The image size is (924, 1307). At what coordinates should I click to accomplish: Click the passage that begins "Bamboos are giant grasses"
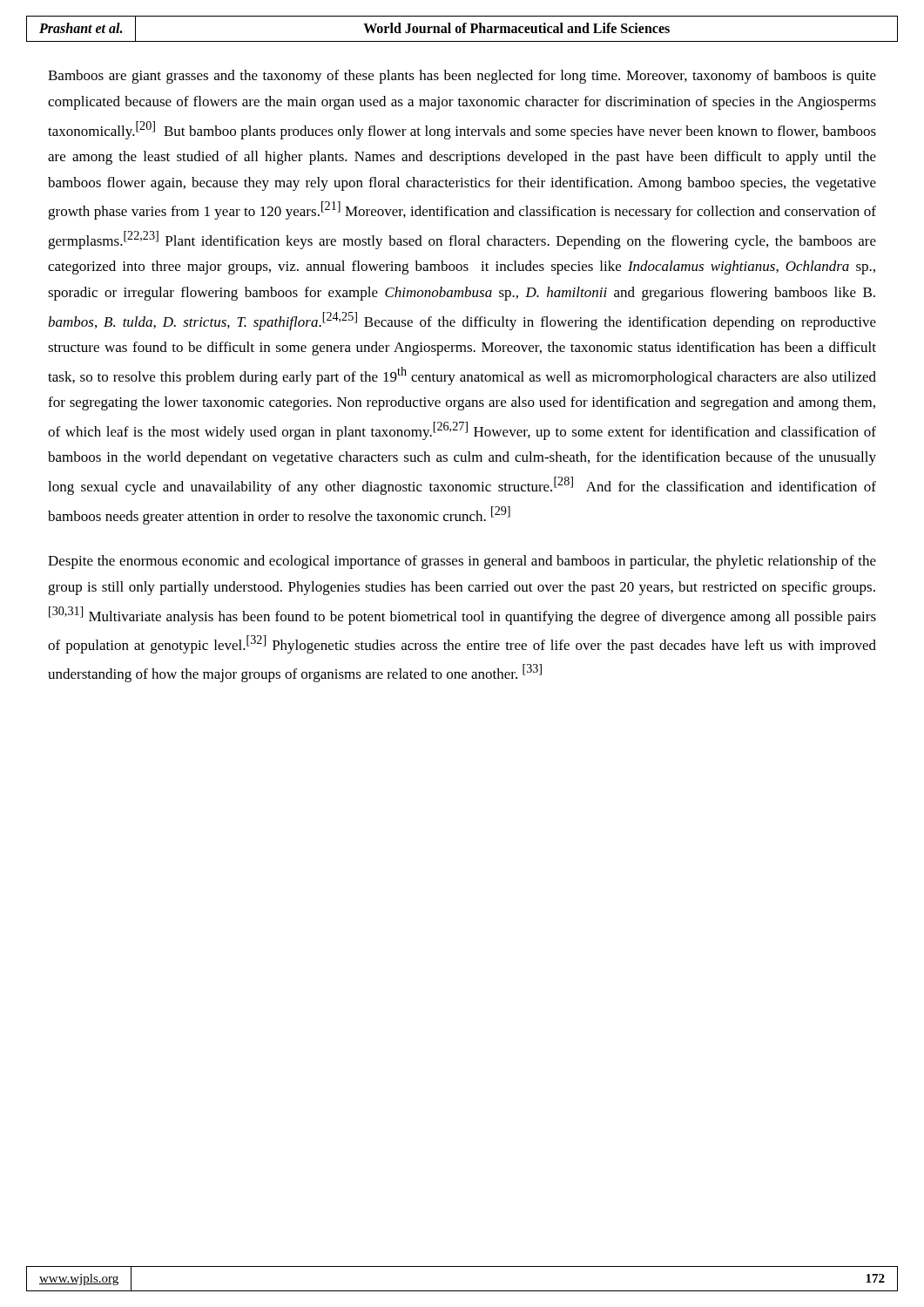(462, 295)
